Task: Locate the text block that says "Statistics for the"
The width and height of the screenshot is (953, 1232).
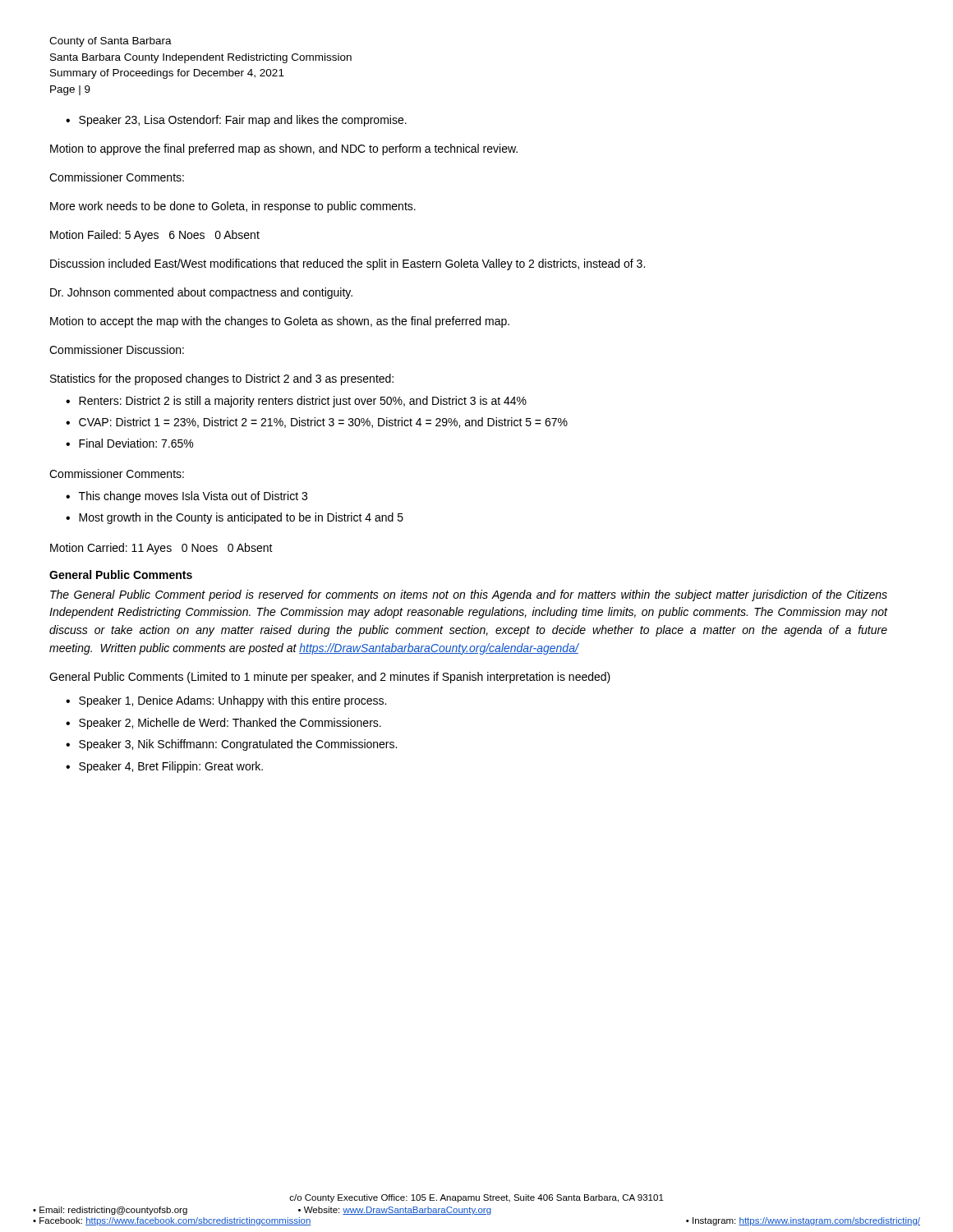Action: pyautogui.click(x=222, y=378)
